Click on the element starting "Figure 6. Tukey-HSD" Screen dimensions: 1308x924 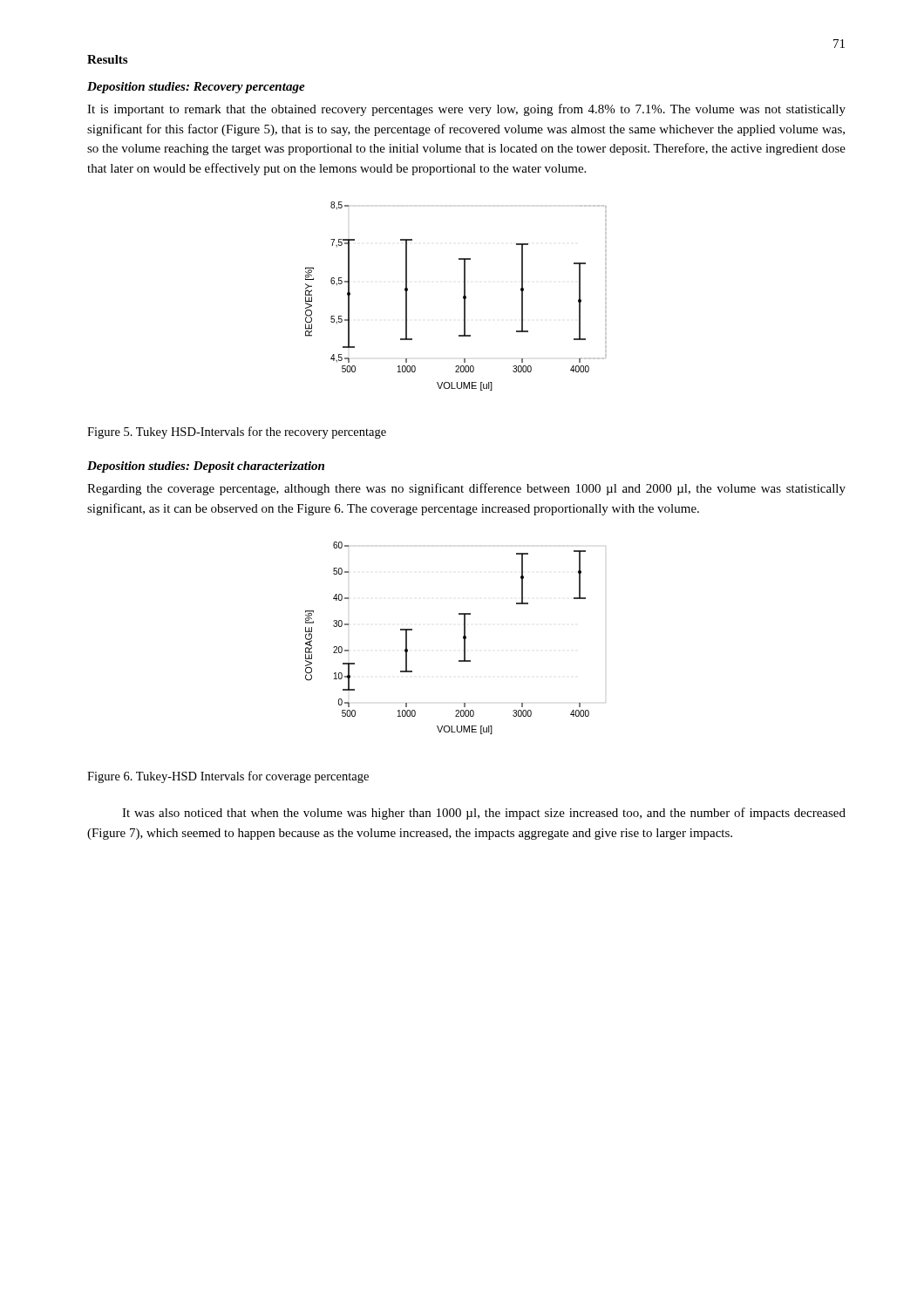pyautogui.click(x=228, y=776)
